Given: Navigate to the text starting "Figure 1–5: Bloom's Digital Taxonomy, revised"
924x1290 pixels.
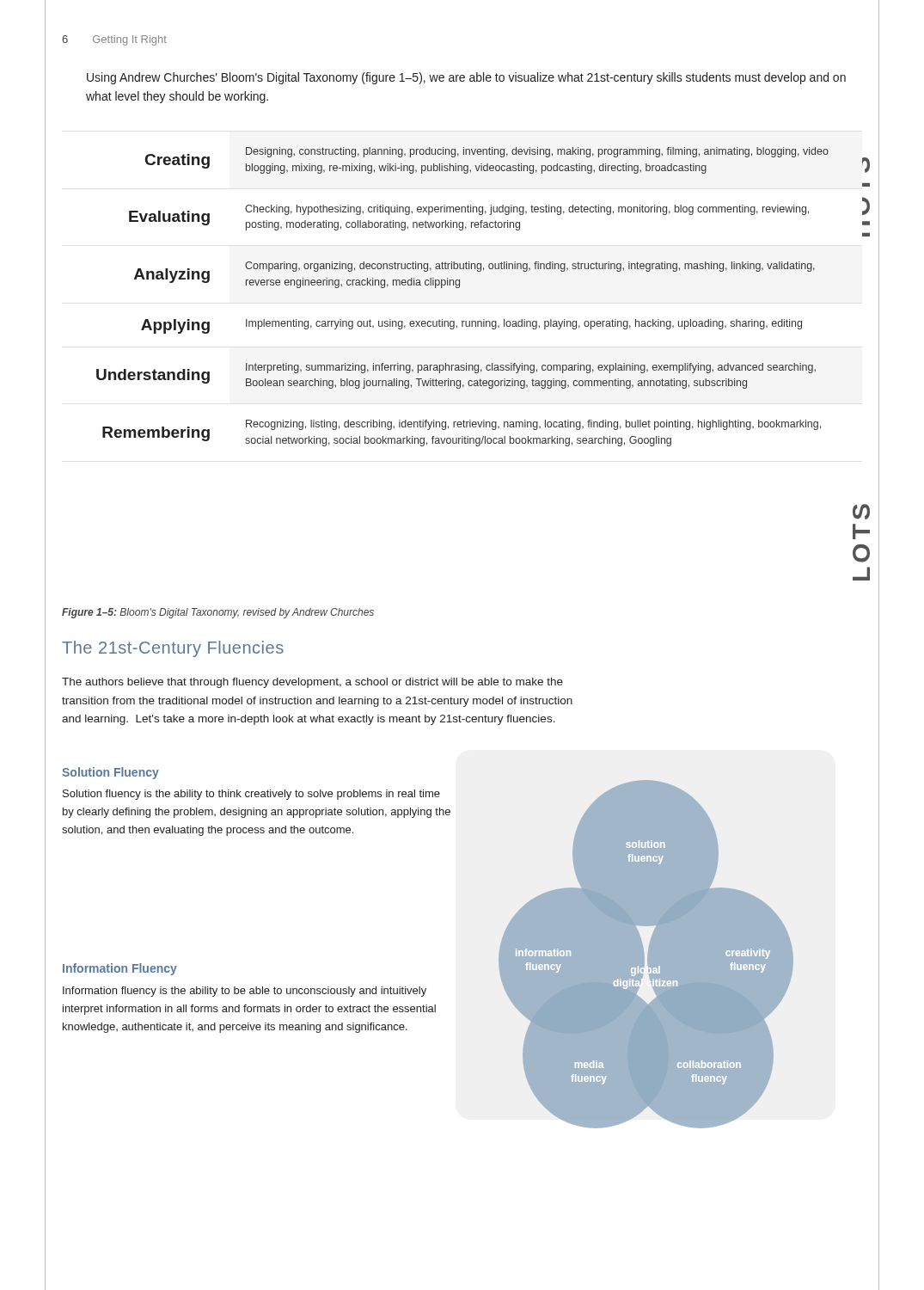Looking at the screenshot, I should coord(218,612).
